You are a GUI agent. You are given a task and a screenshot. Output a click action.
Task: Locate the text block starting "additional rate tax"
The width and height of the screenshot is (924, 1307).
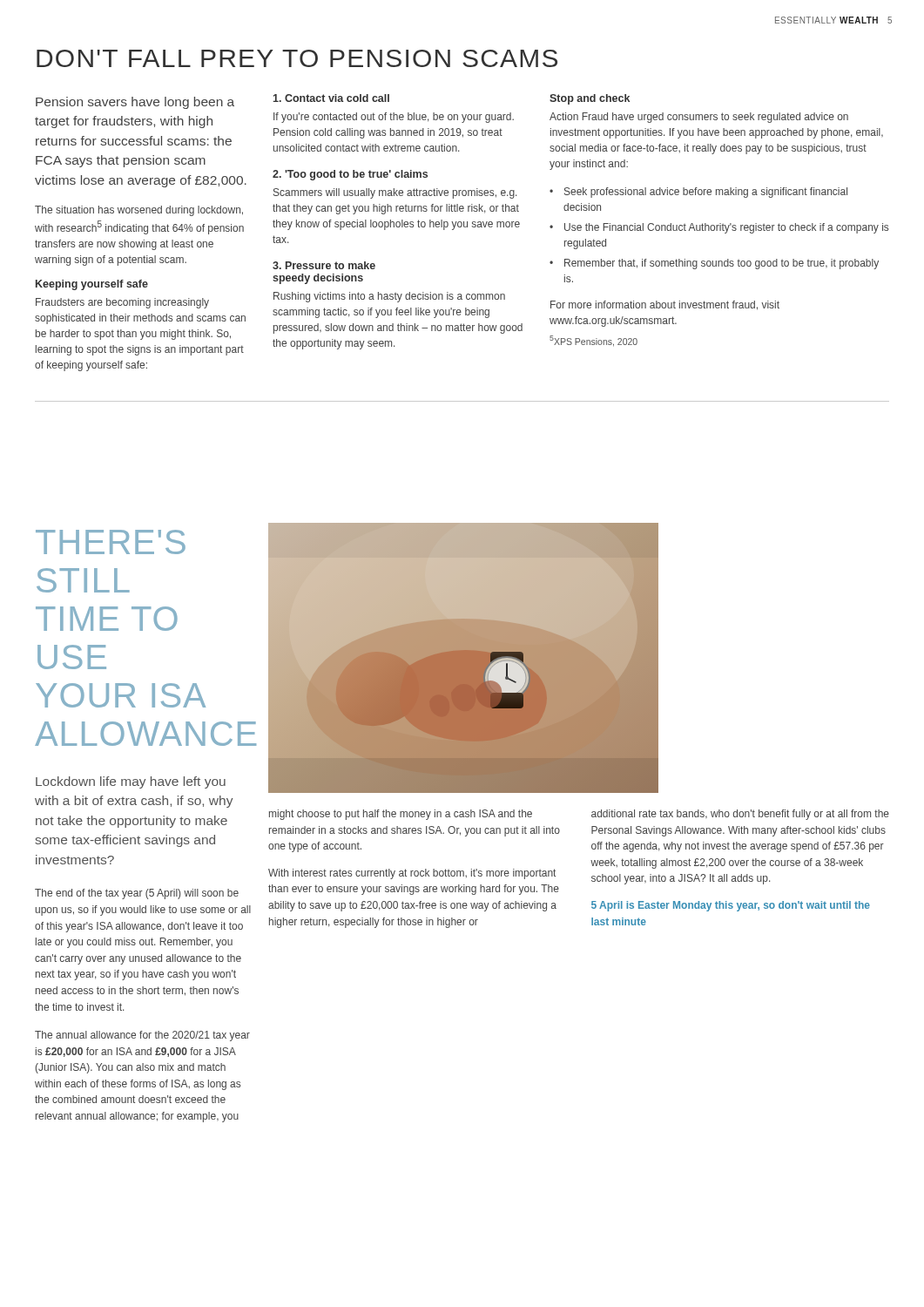coord(740,846)
